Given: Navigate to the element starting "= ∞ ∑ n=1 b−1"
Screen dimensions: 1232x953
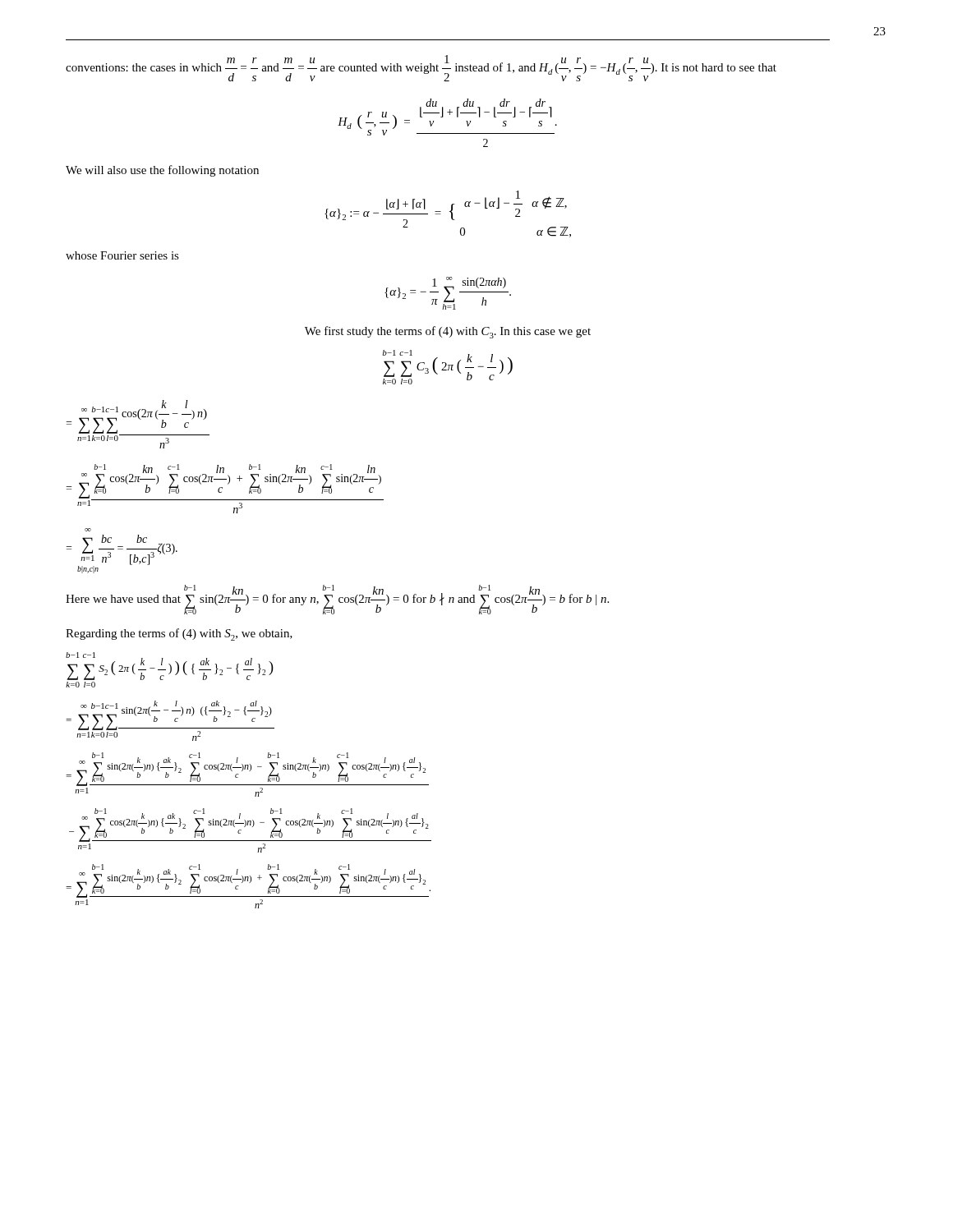Looking at the screenshot, I should pyautogui.click(x=225, y=487).
